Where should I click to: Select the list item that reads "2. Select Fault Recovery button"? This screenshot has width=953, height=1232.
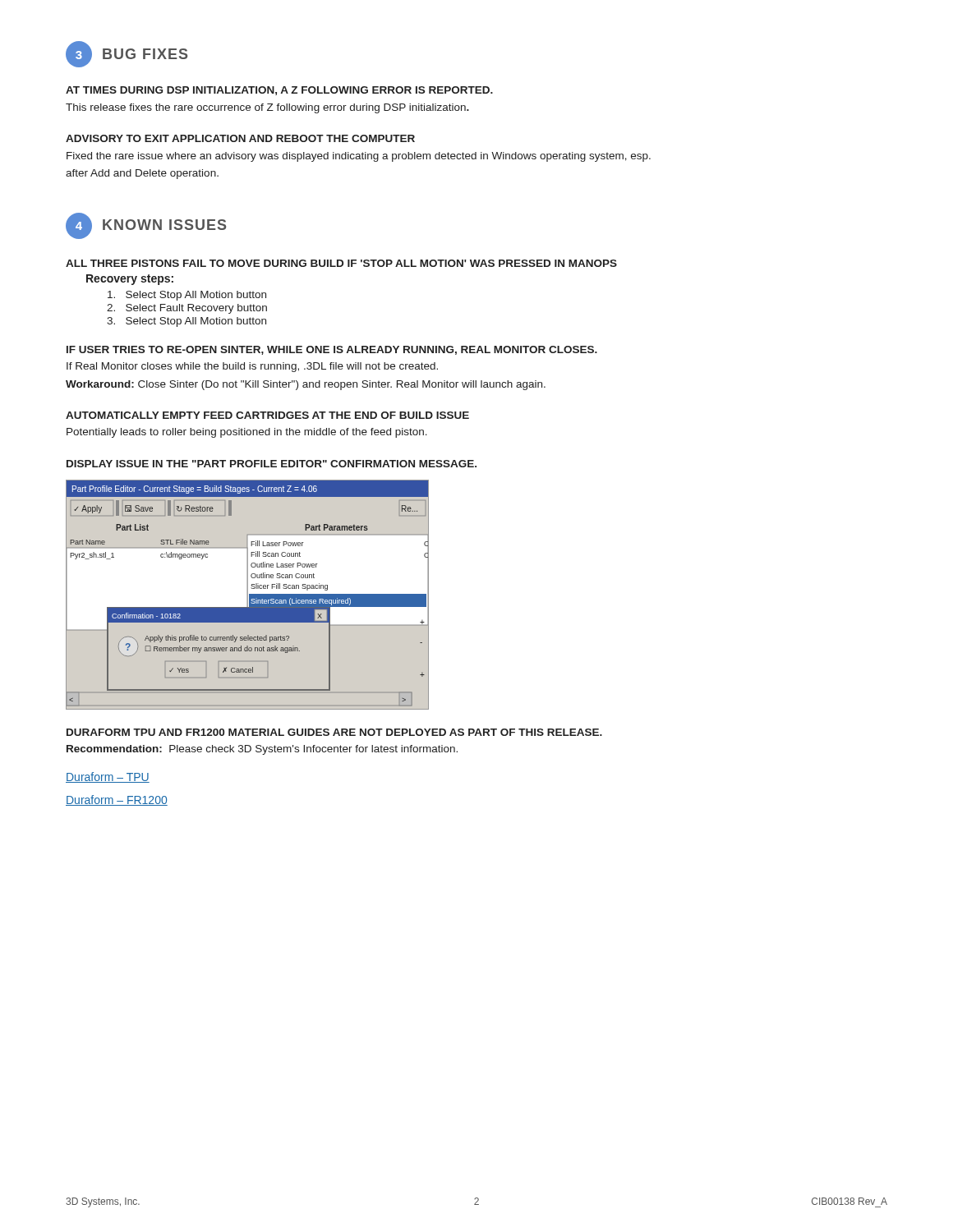point(187,307)
